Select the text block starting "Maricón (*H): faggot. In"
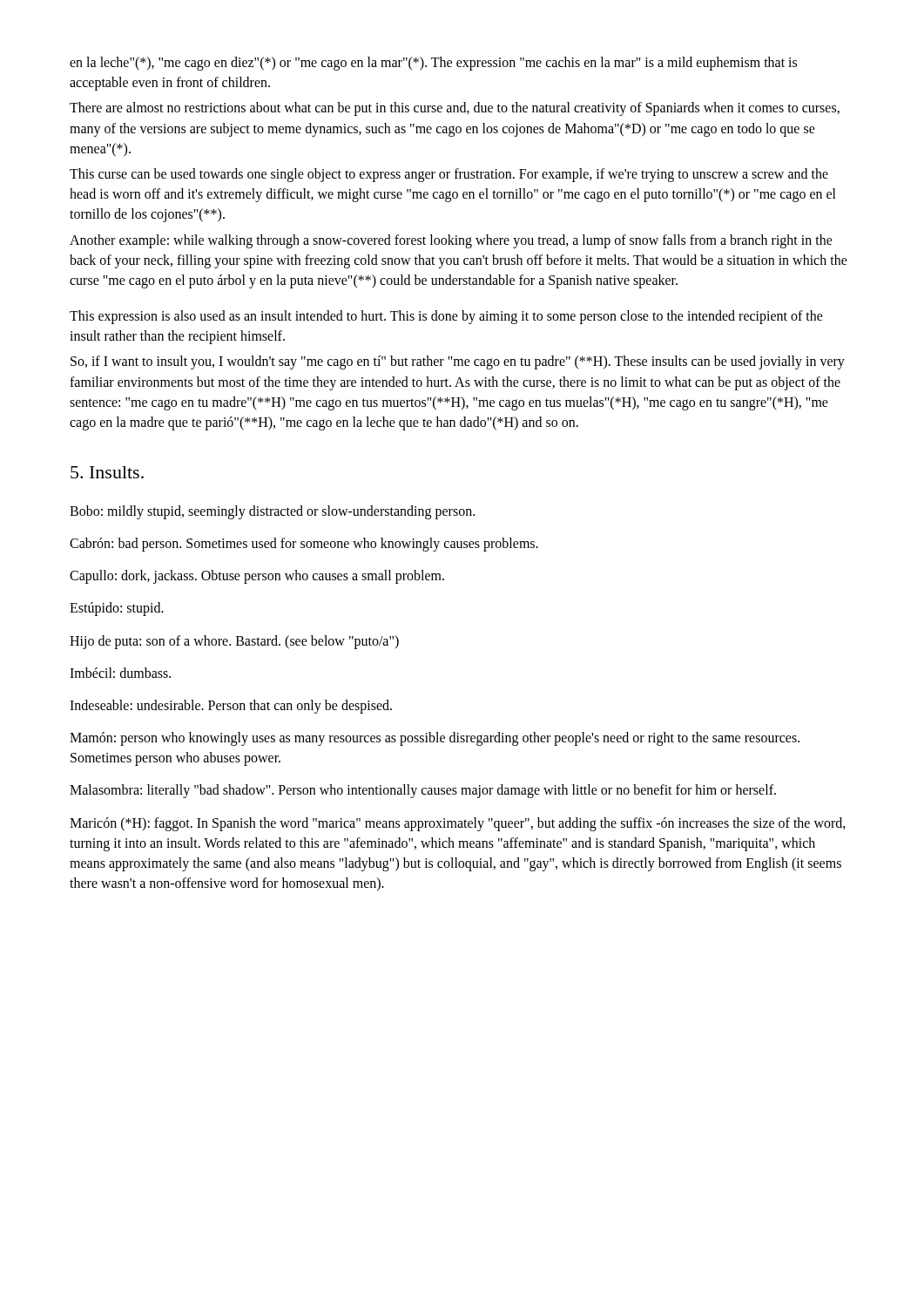The width and height of the screenshot is (924, 1307). pyautogui.click(x=458, y=853)
